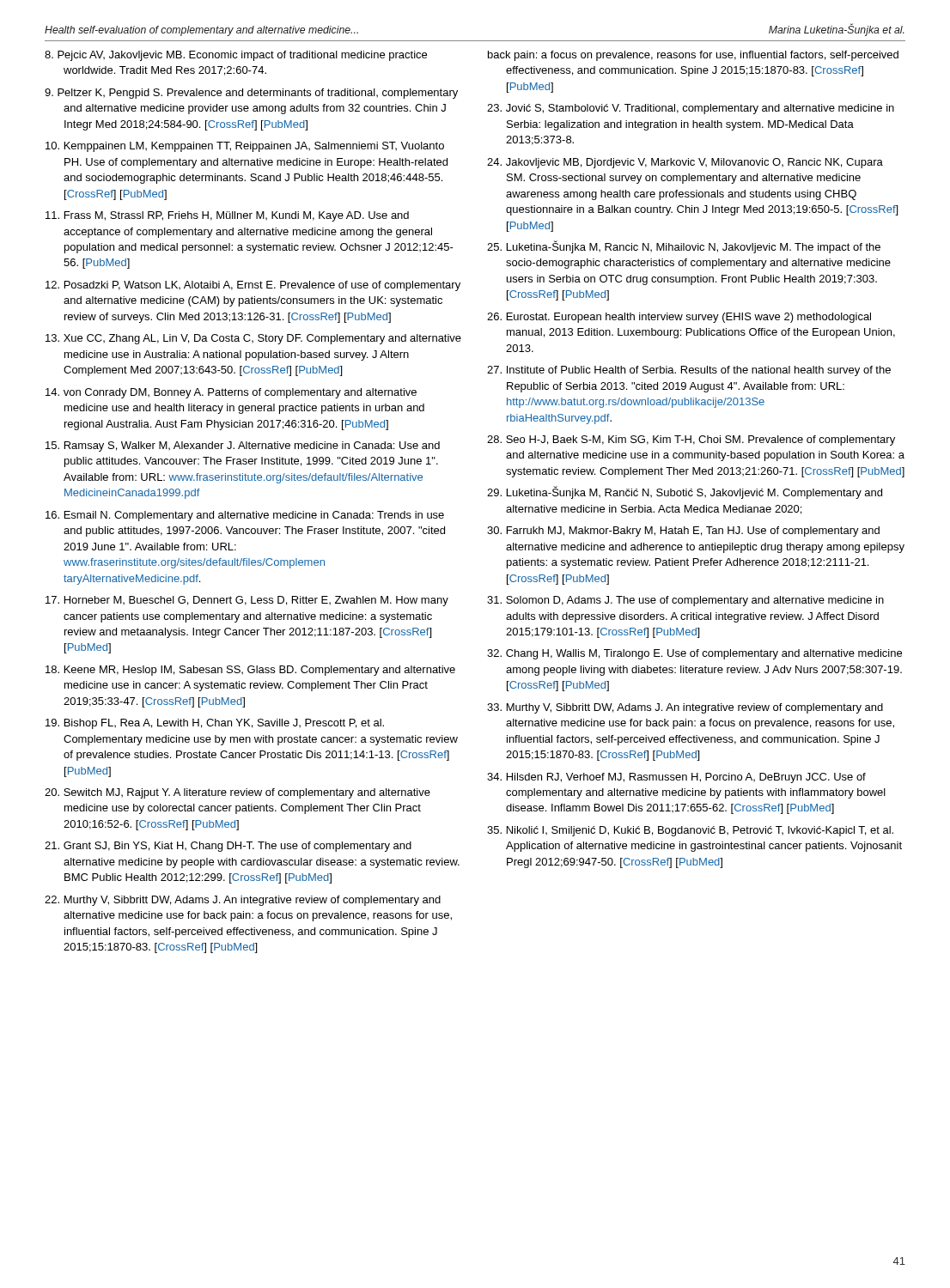Find the passage starting "25. Luketina-Šunjka M, Rancic"
Image resolution: width=950 pixels, height=1288 pixels.
[689, 271]
